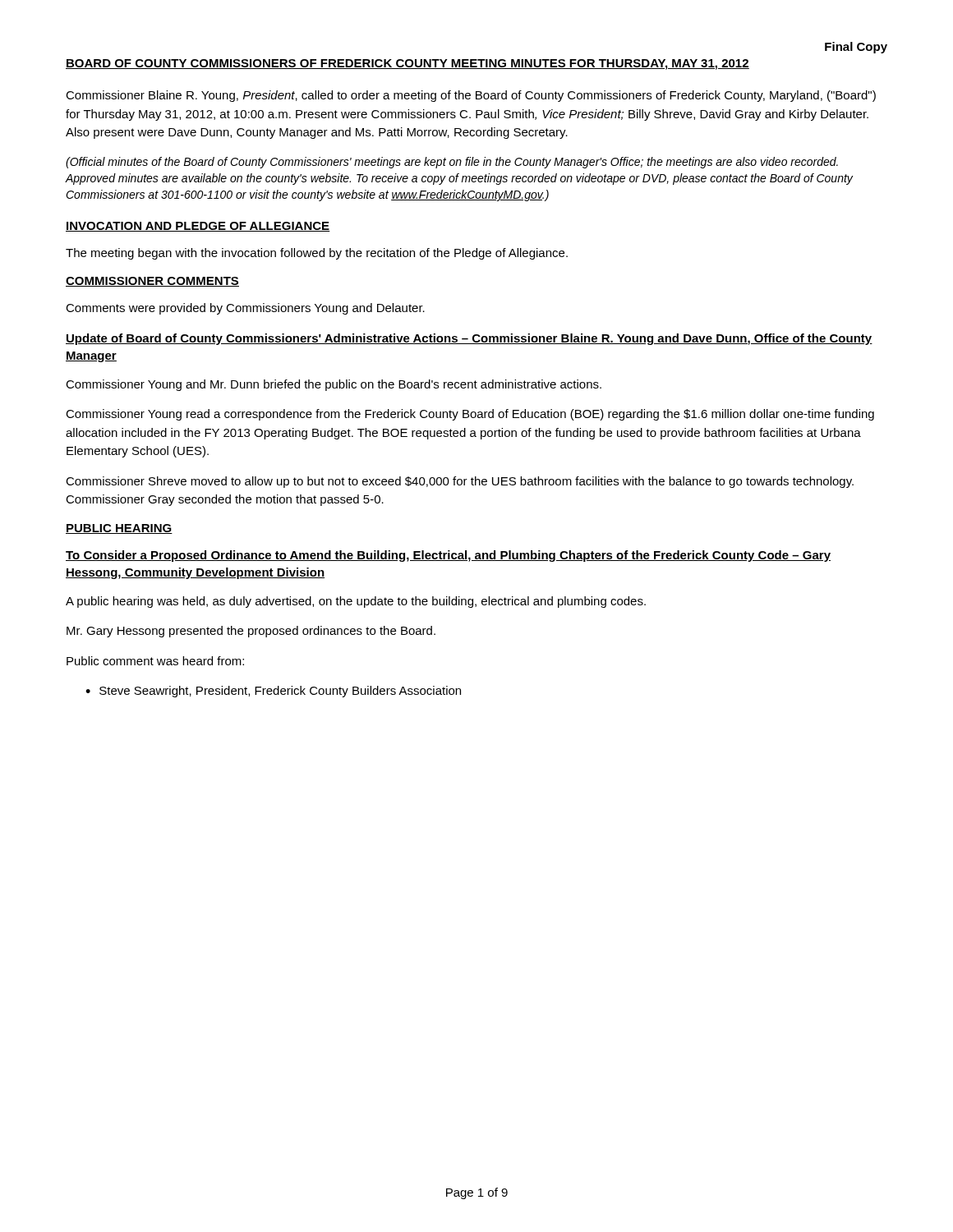
Task: Point to the block beginning "Commissioner Young read a correspondence"
Action: coord(470,432)
